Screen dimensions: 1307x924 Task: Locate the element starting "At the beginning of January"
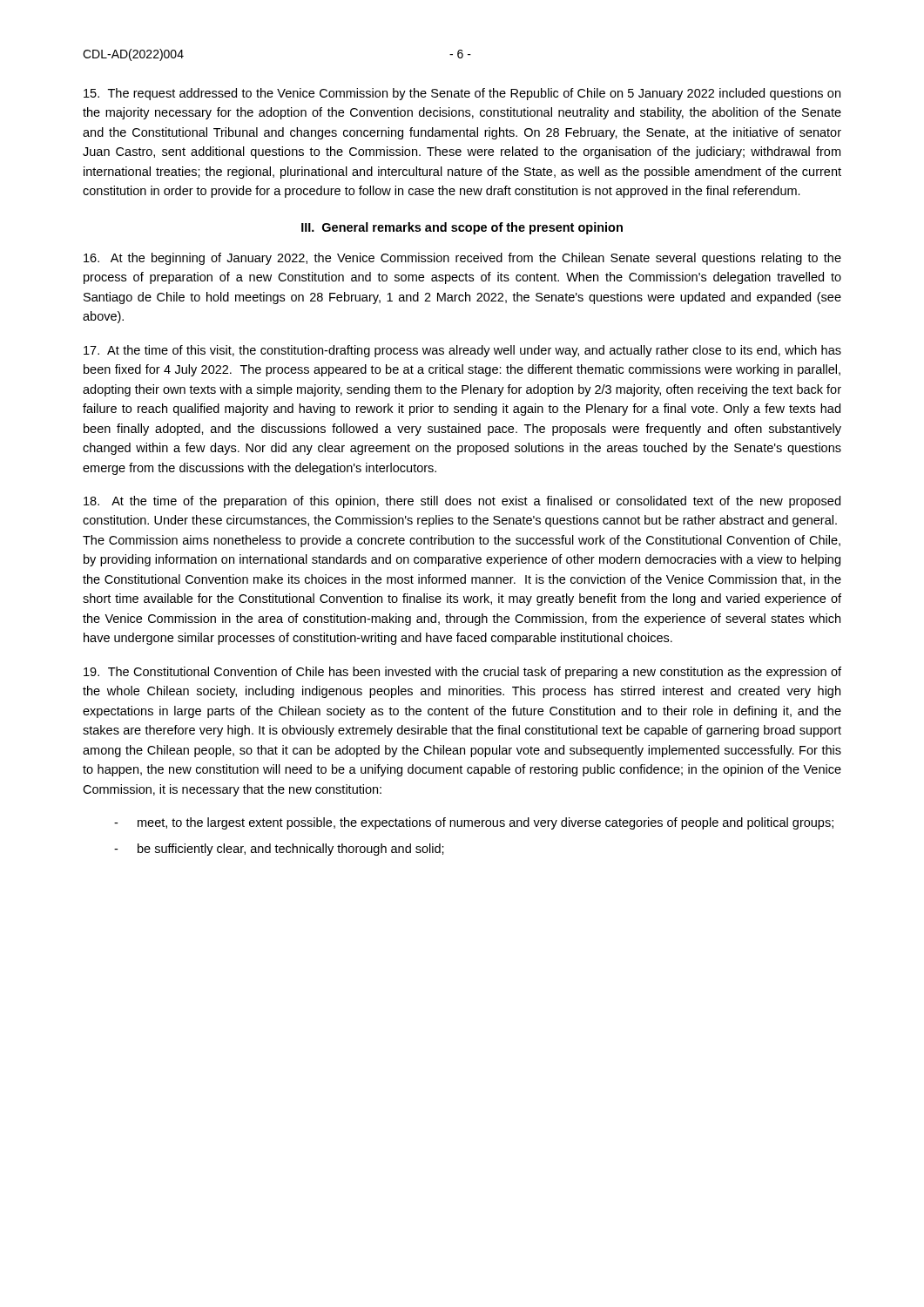tap(462, 287)
